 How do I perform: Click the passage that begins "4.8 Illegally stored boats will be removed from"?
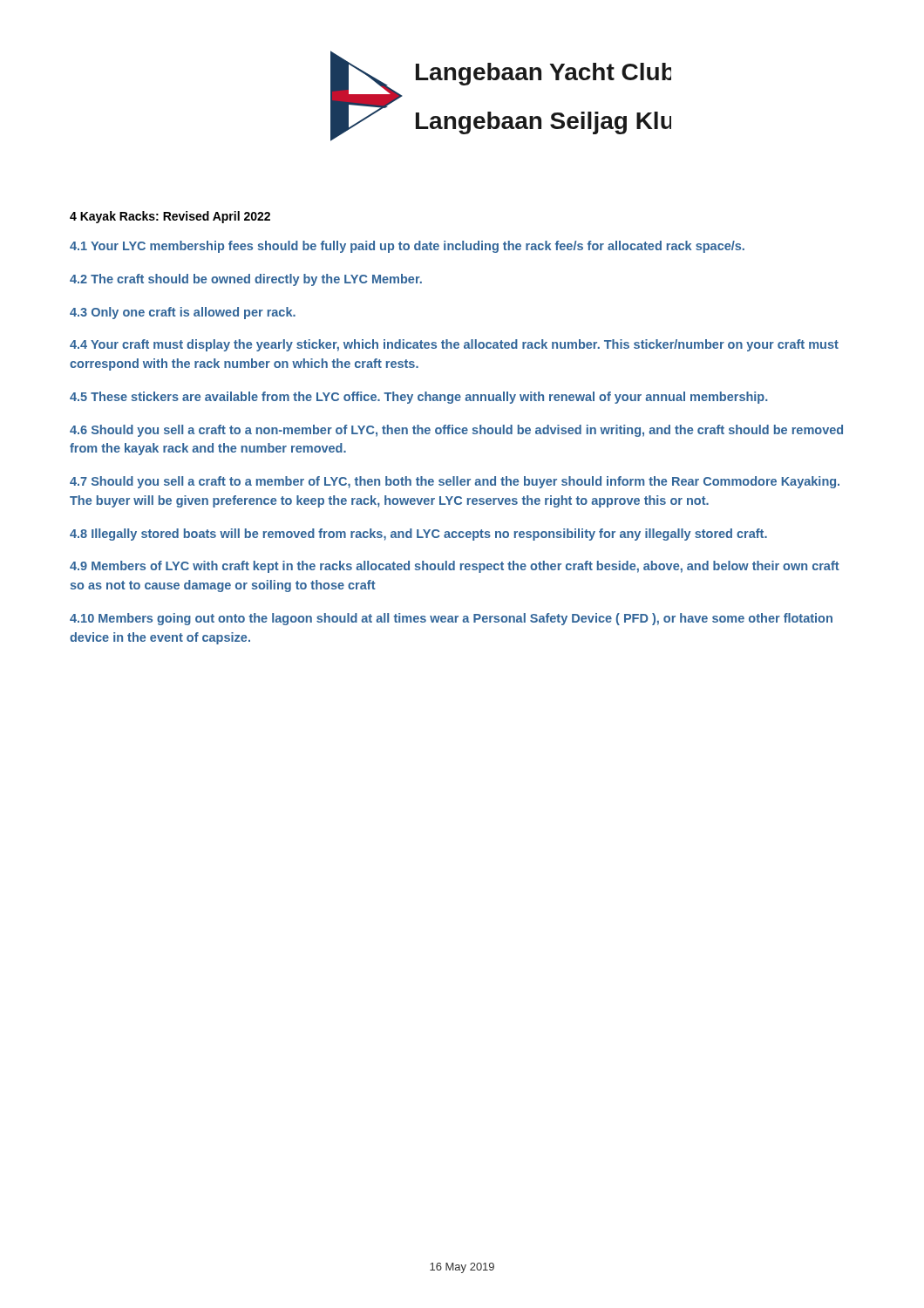click(x=419, y=533)
